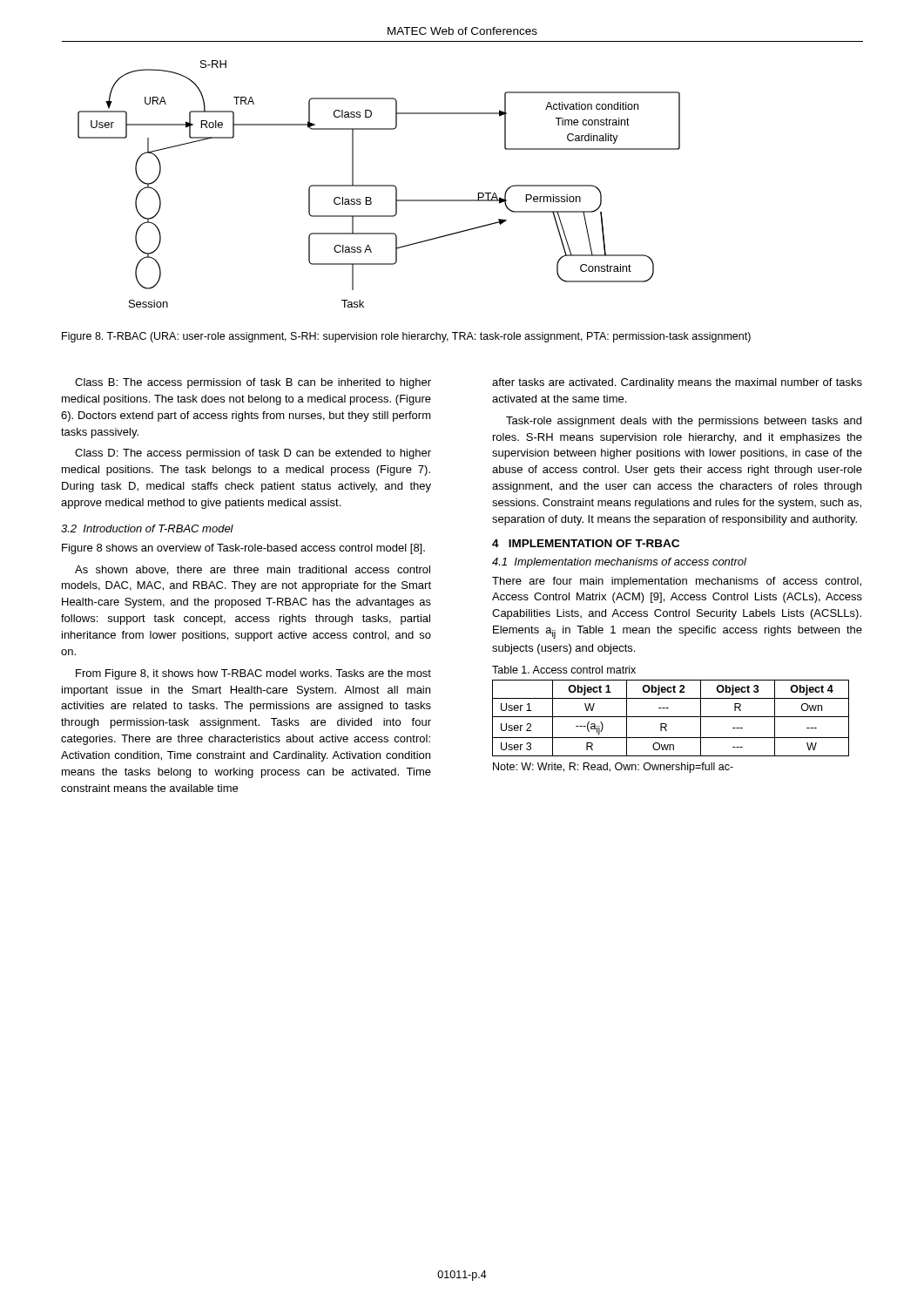Point to the text starting "4 IMPLEMENTATION OF T-RBAC"
Image resolution: width=924 pixels, height=1307 pixels.
(586, 543)
